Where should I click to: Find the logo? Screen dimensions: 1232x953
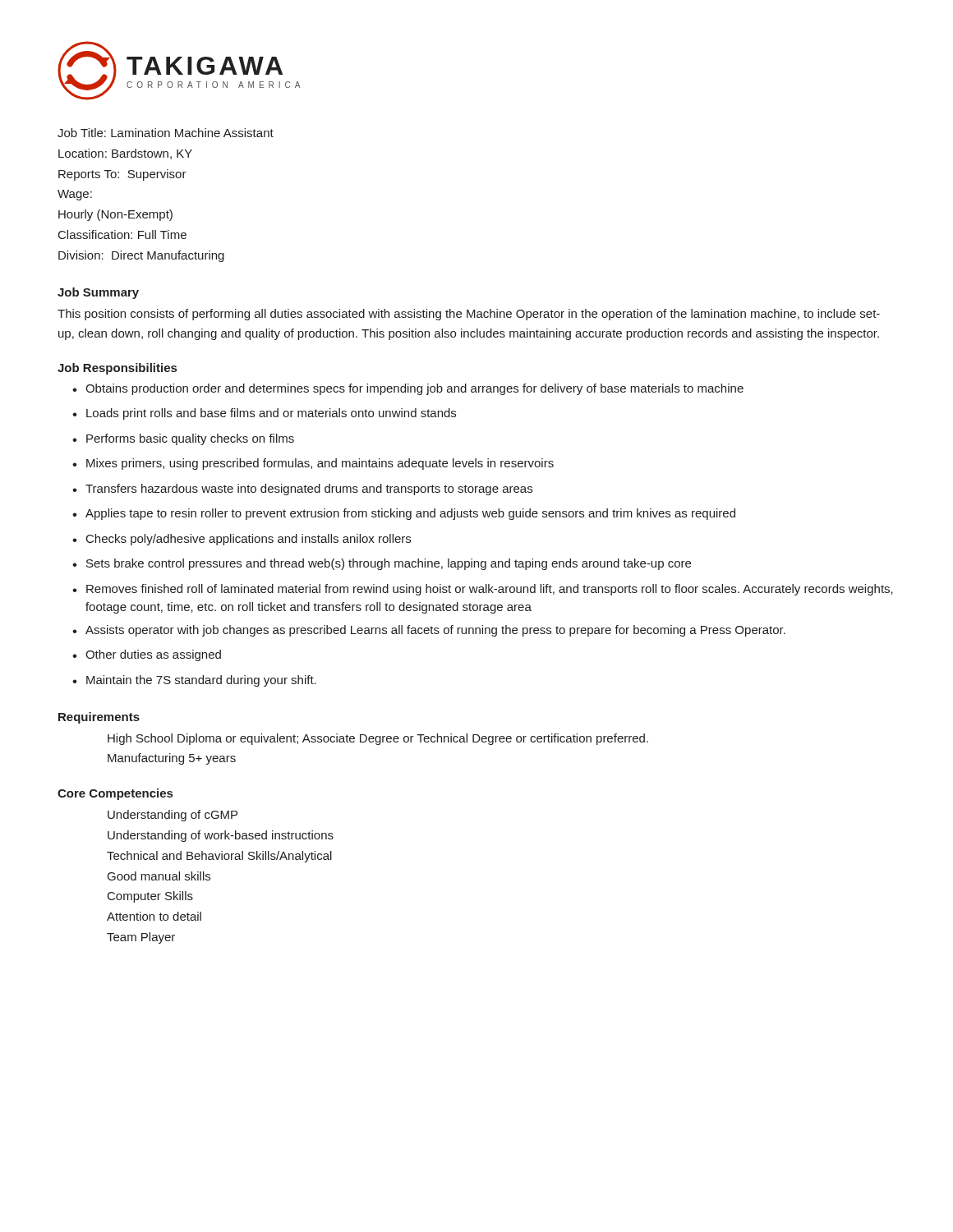[x=476, y=71]
